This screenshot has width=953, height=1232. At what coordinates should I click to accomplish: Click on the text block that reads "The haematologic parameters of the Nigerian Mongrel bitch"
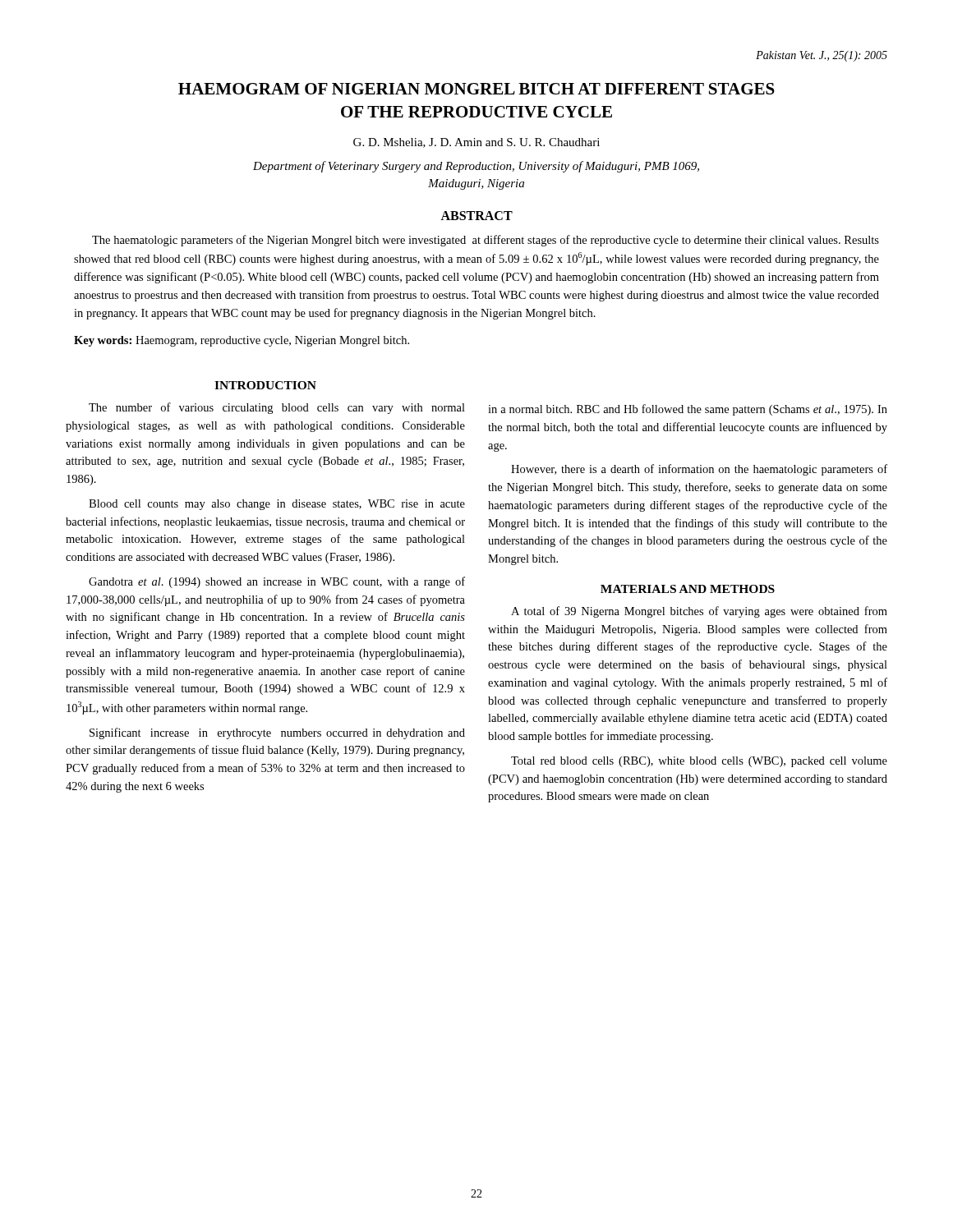click(x=476, y=276)
